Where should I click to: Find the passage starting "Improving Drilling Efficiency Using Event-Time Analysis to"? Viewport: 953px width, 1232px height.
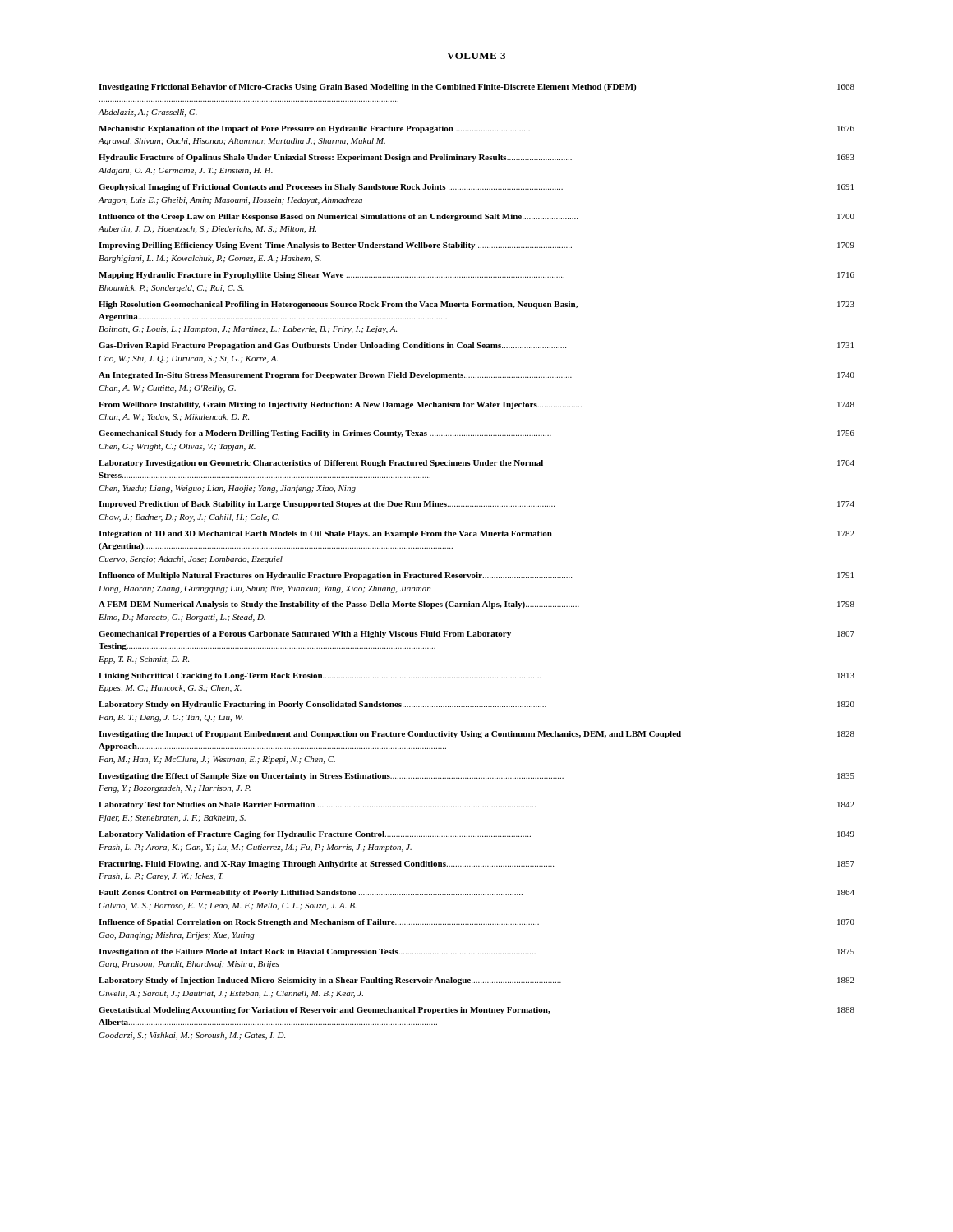click(476, 252)
